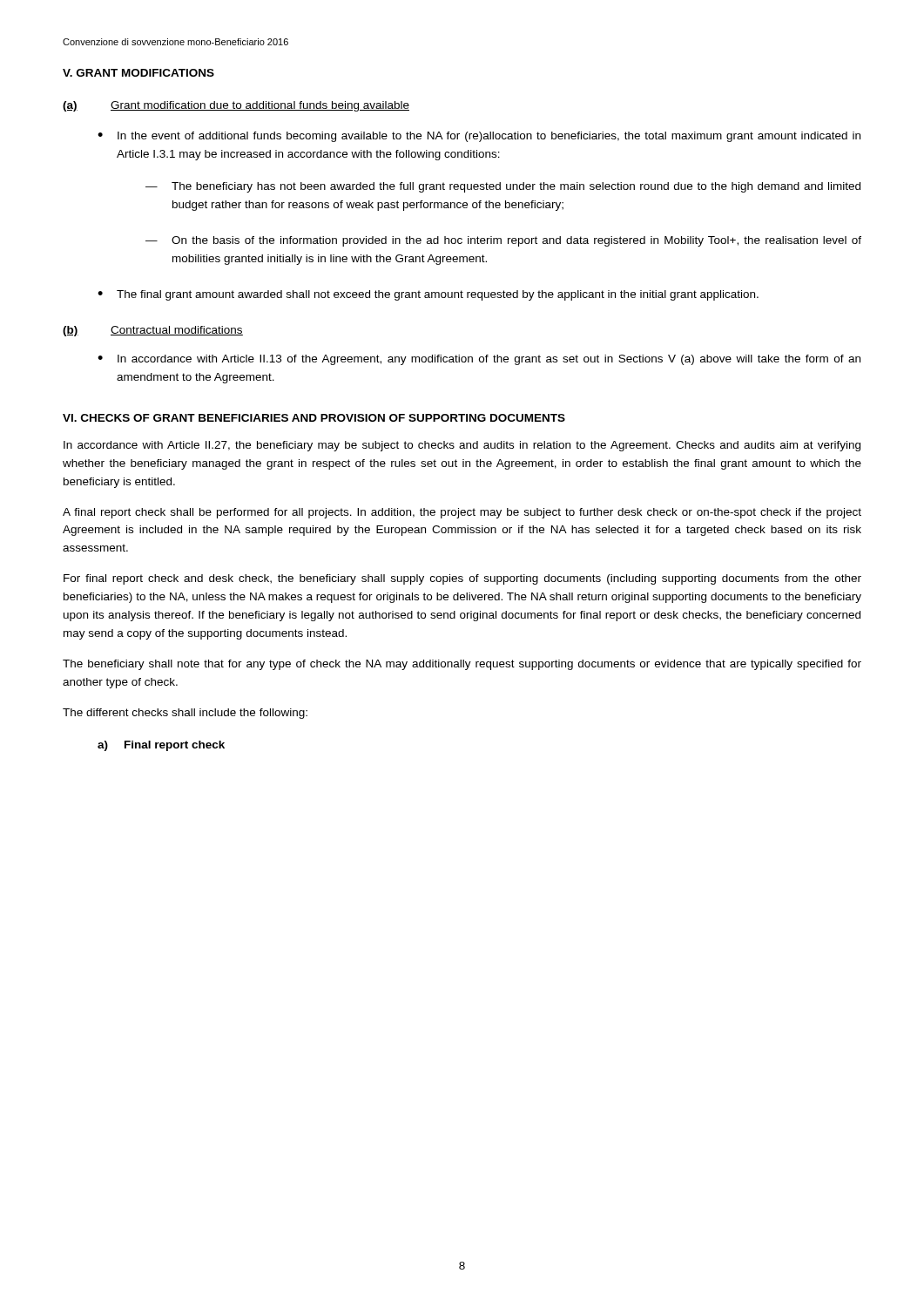Image resolution: width=924 pixels, height=1307 pixels.
Task: Find the text block with the text "The beneficiary shall note that for any type"
Action: (462, 673)
